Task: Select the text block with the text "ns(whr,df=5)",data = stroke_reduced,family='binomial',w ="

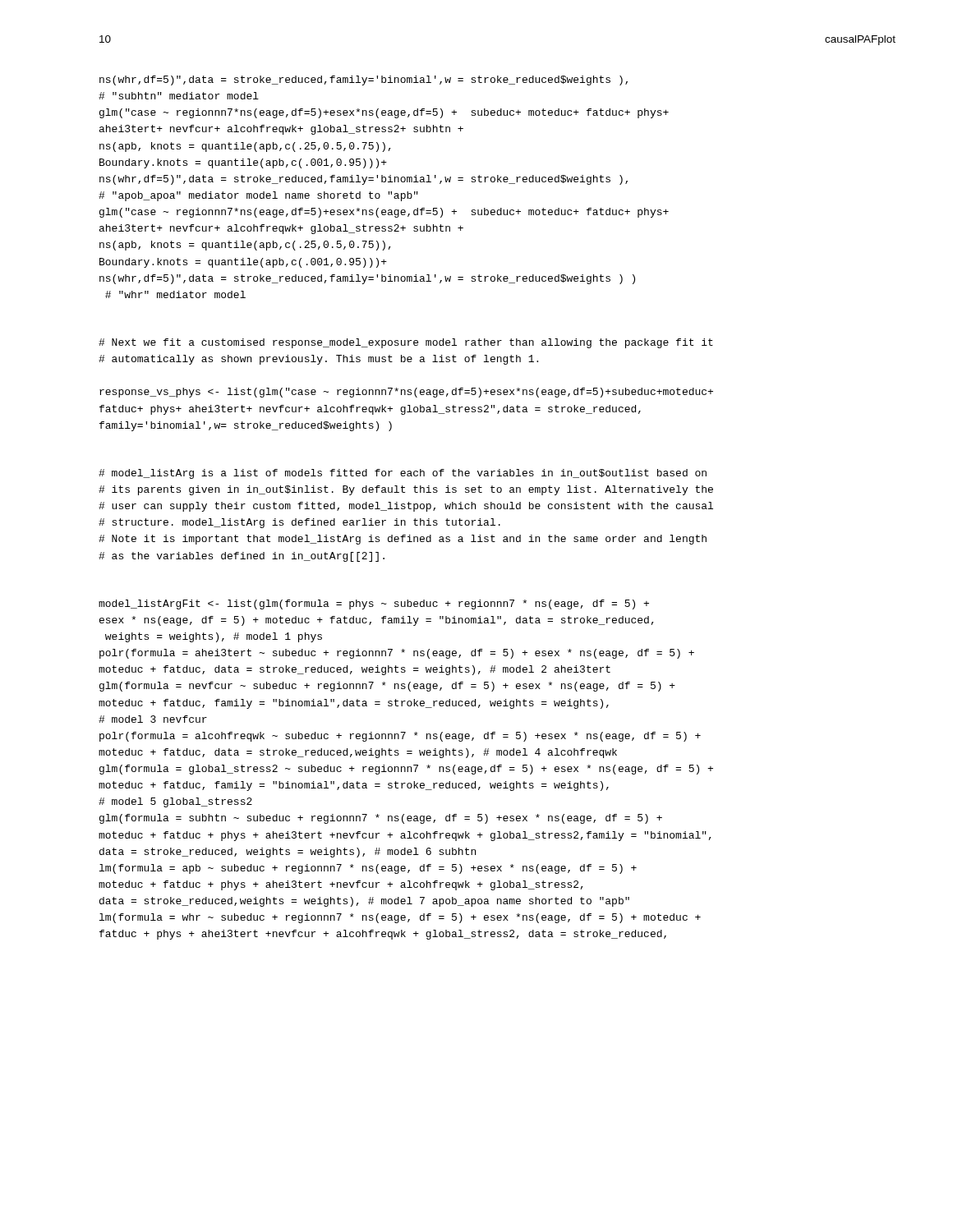Action: click(497, 188)
